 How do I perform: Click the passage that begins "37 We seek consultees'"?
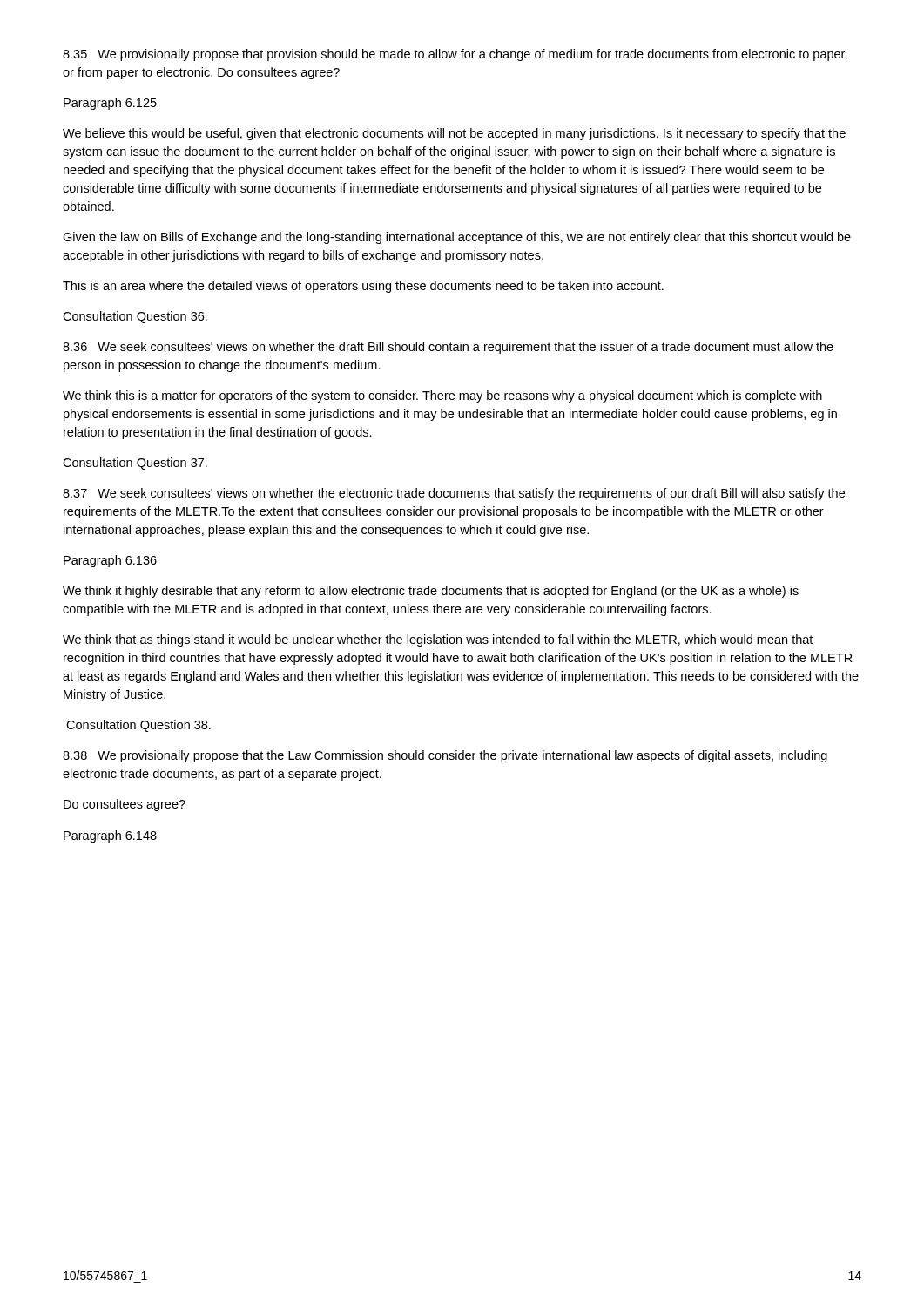pyautogui.click(x=454, y=512)
